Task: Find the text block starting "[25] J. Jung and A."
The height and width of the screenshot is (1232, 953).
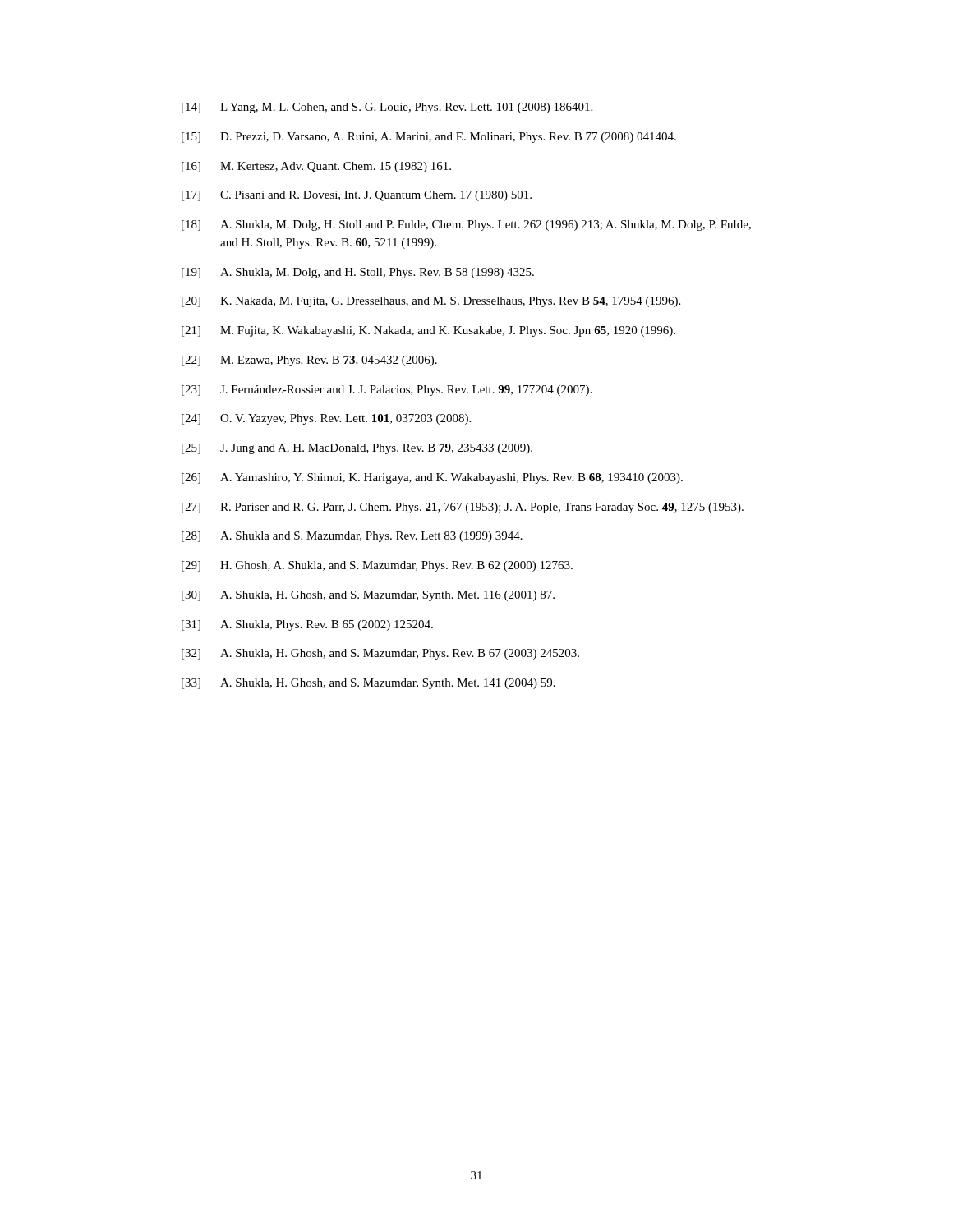Action: pyautogui.click(x=476, y=448)
